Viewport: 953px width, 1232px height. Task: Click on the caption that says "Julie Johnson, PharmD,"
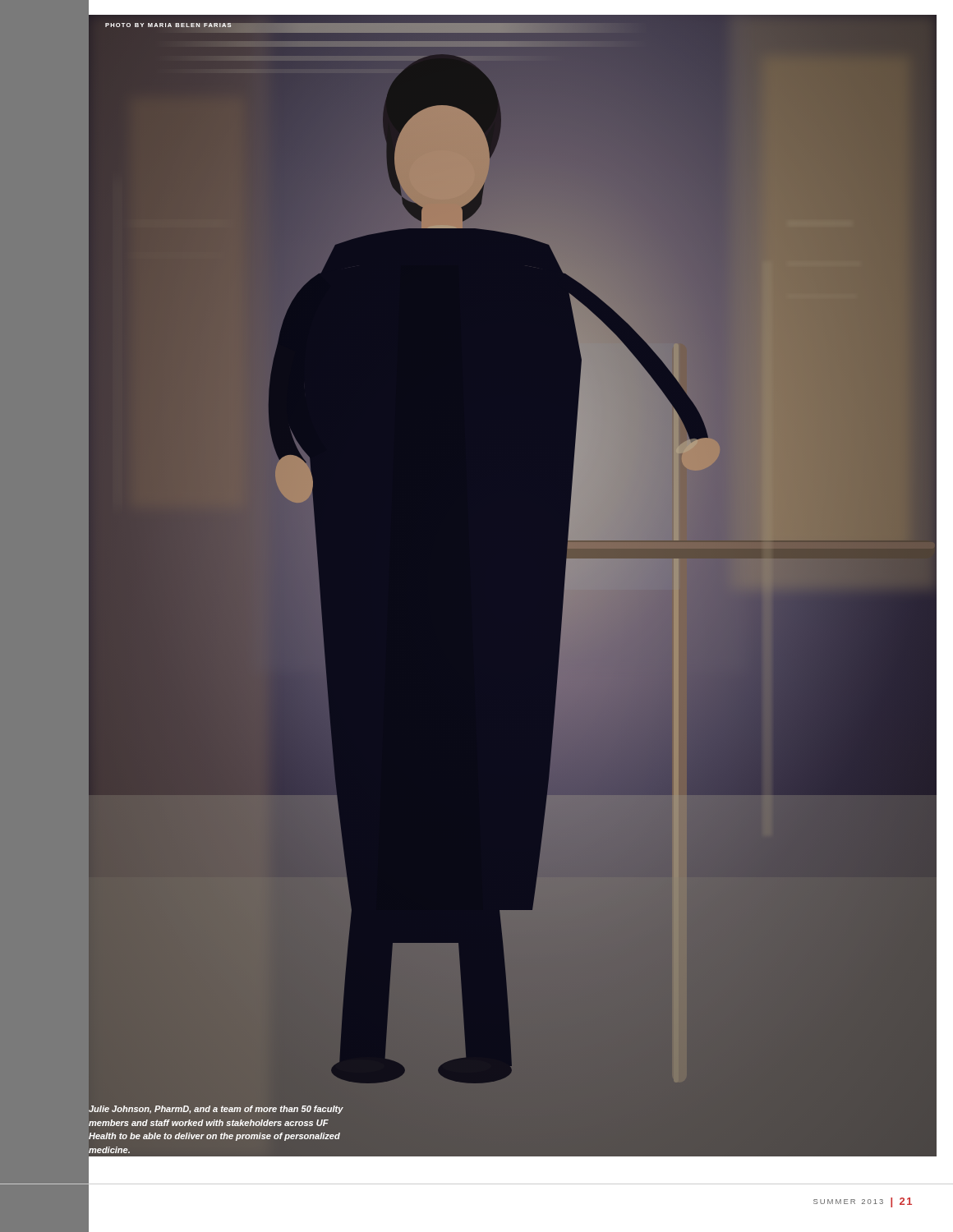216,1129
